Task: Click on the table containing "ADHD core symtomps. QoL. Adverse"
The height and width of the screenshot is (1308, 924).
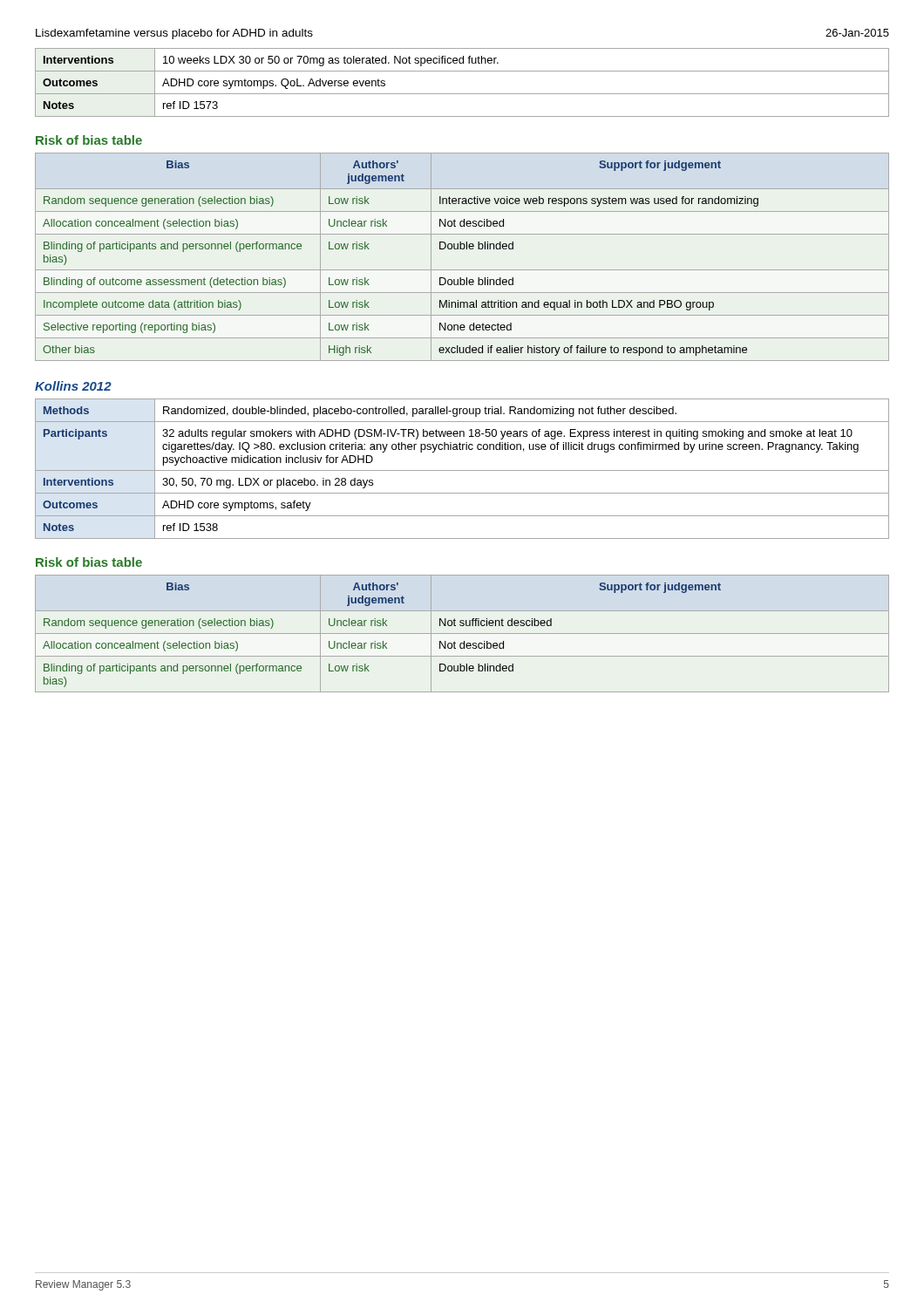Action: (462, 82)
